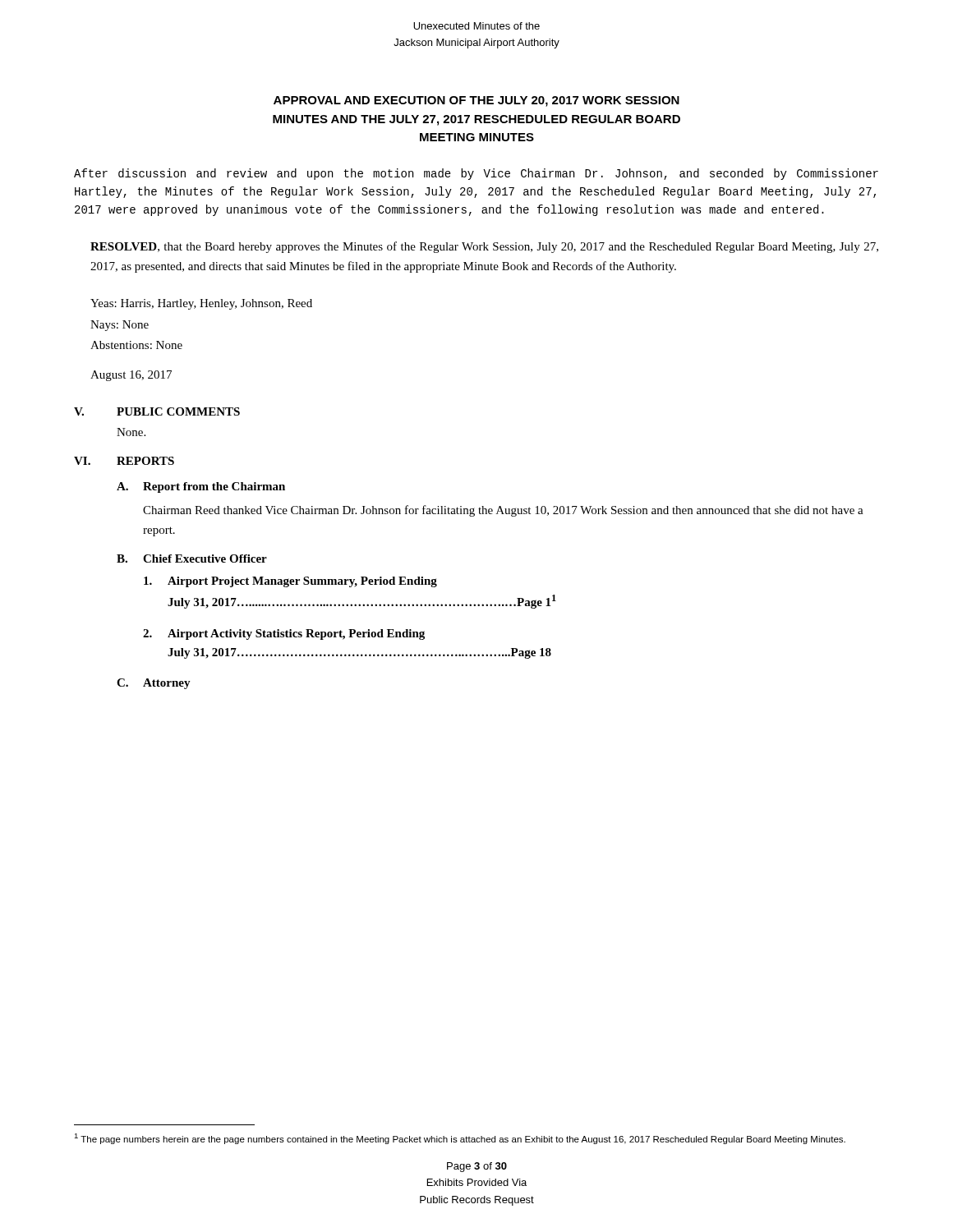Find the passage starting "VI. REPORTS"
The image size is (953, 1232).
click(124, 461)
